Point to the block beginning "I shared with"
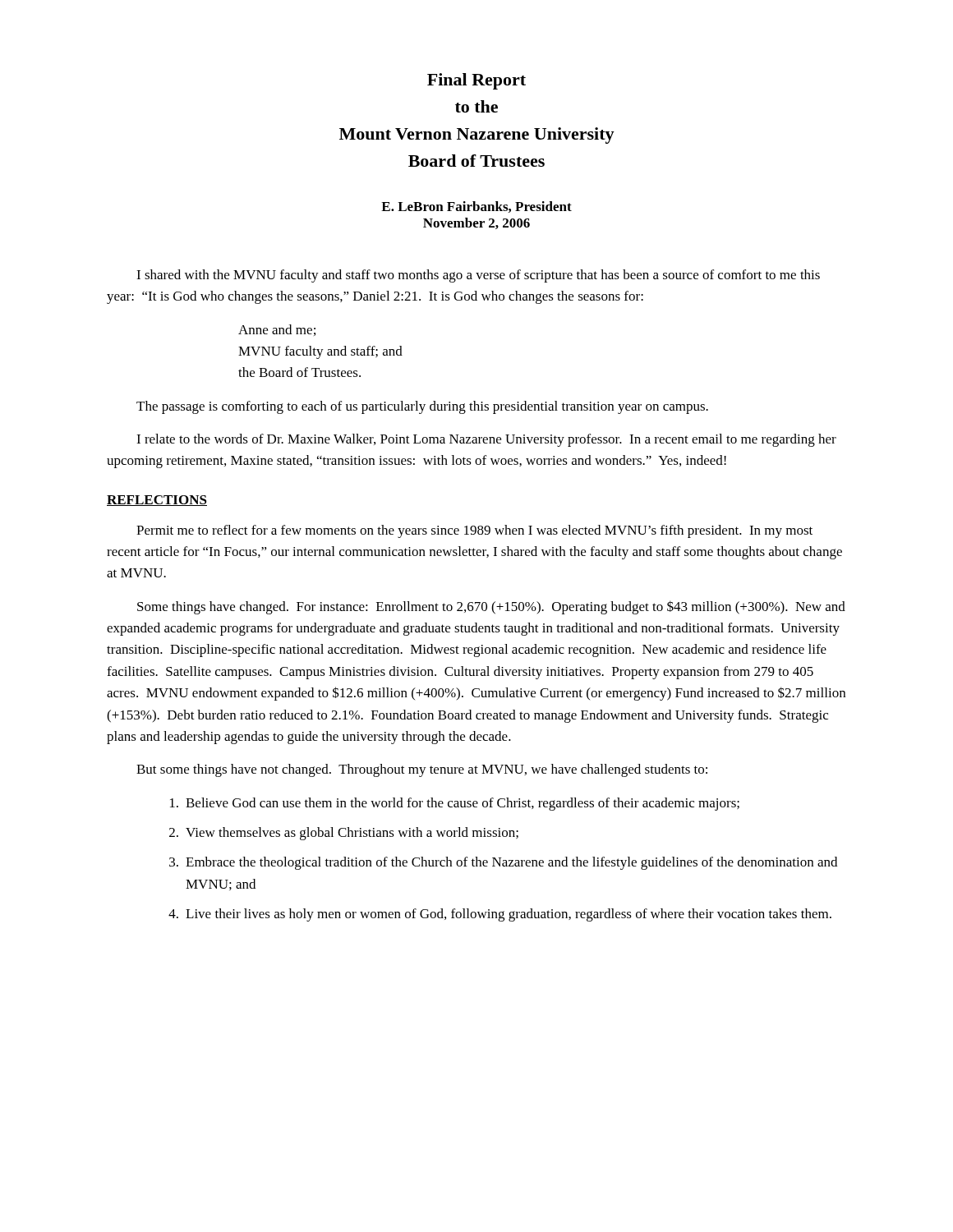This screenshot has height=1232, width=953. point(464,286)
